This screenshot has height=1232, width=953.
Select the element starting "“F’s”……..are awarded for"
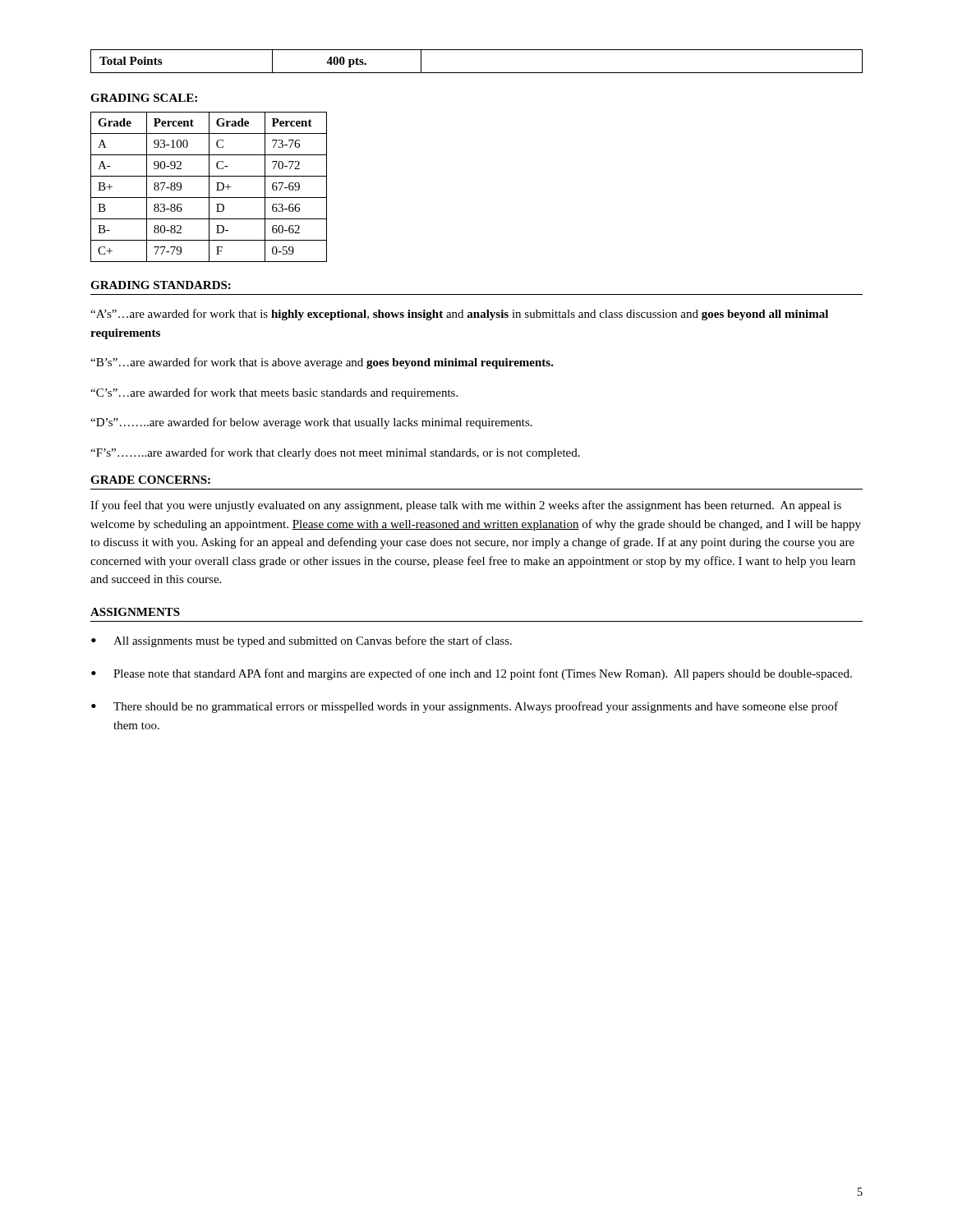tap(335, 452)
